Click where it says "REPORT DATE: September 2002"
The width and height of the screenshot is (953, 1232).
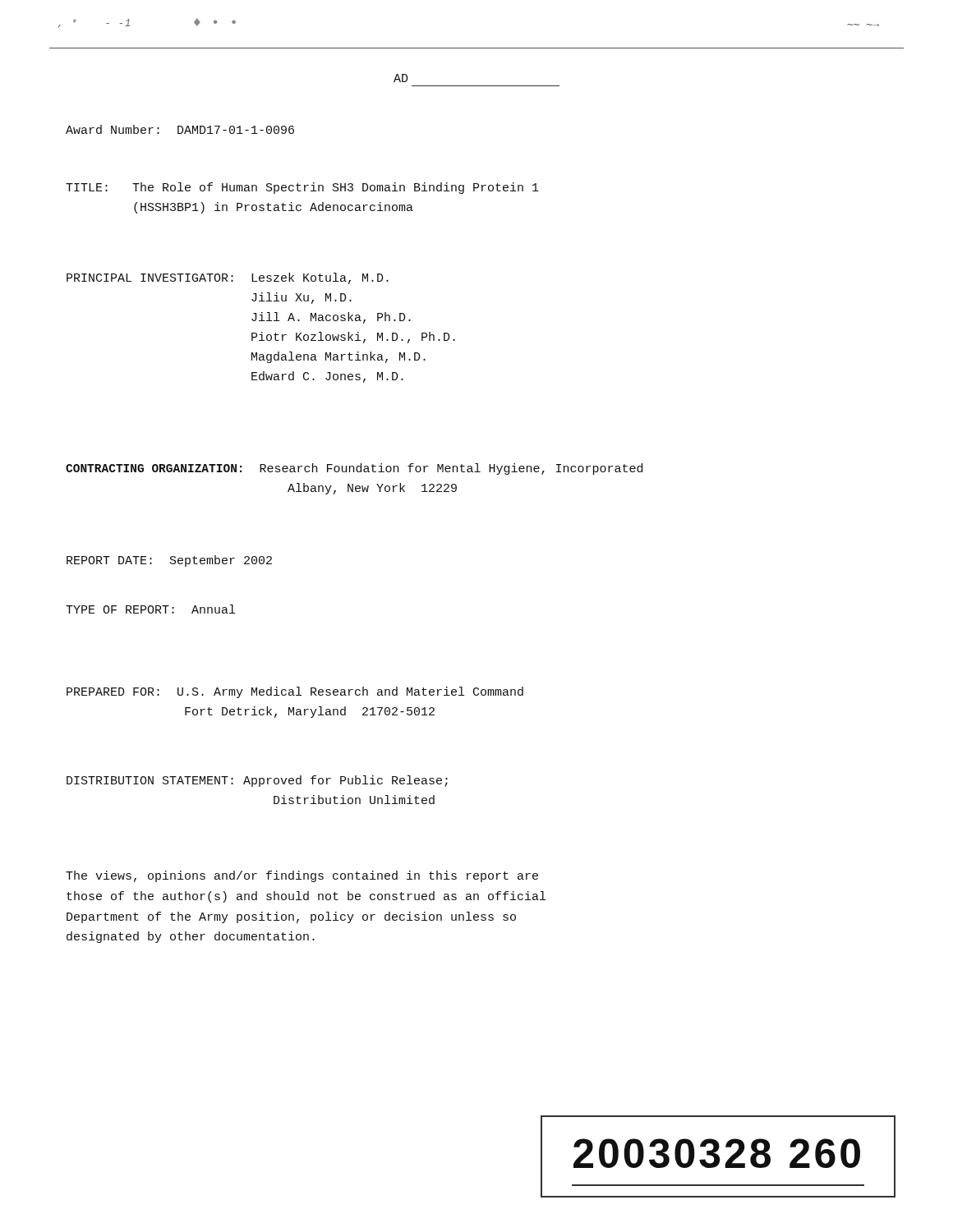point(169,561)
